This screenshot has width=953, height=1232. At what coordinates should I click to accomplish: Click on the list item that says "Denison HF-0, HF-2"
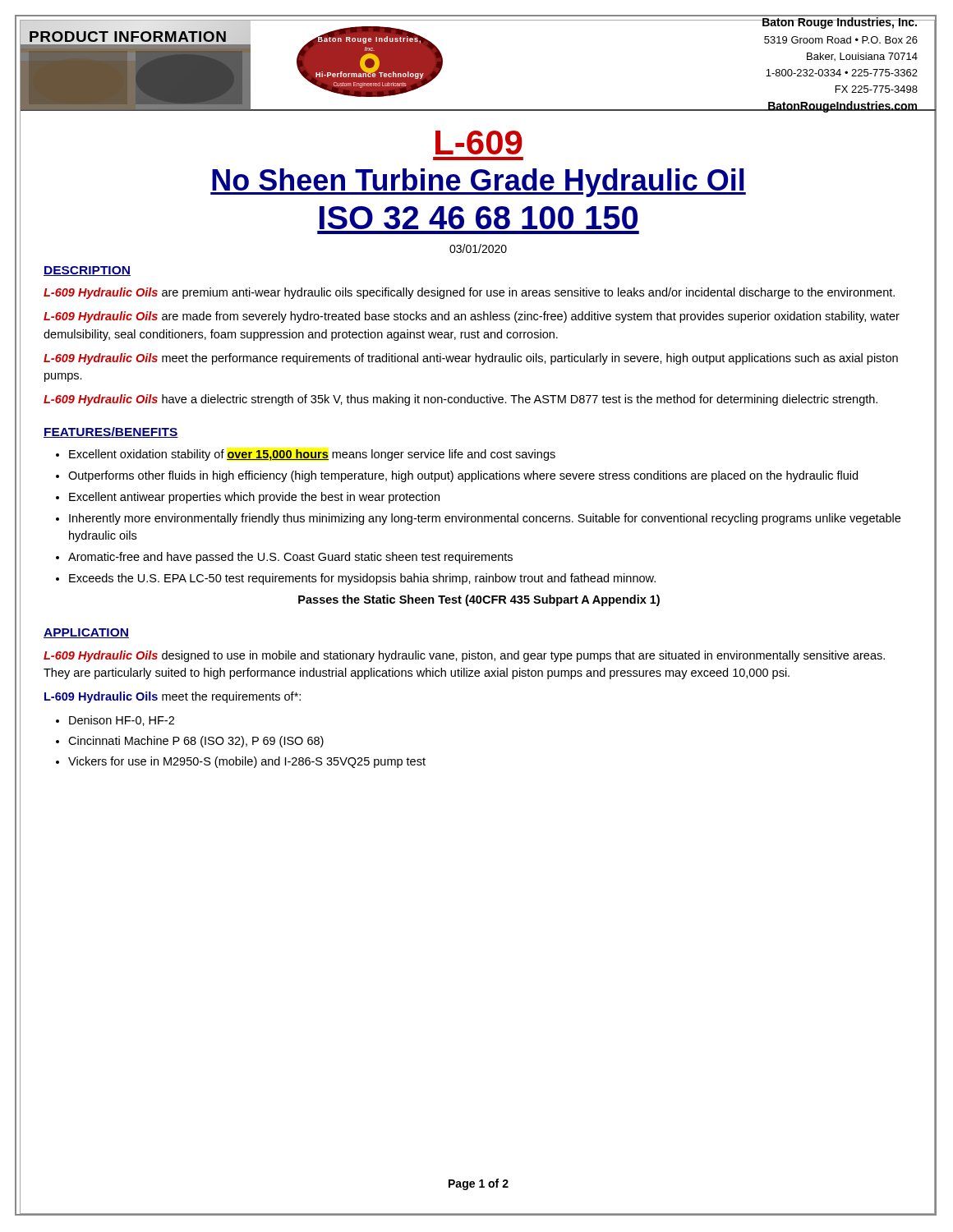coord(122,720)
